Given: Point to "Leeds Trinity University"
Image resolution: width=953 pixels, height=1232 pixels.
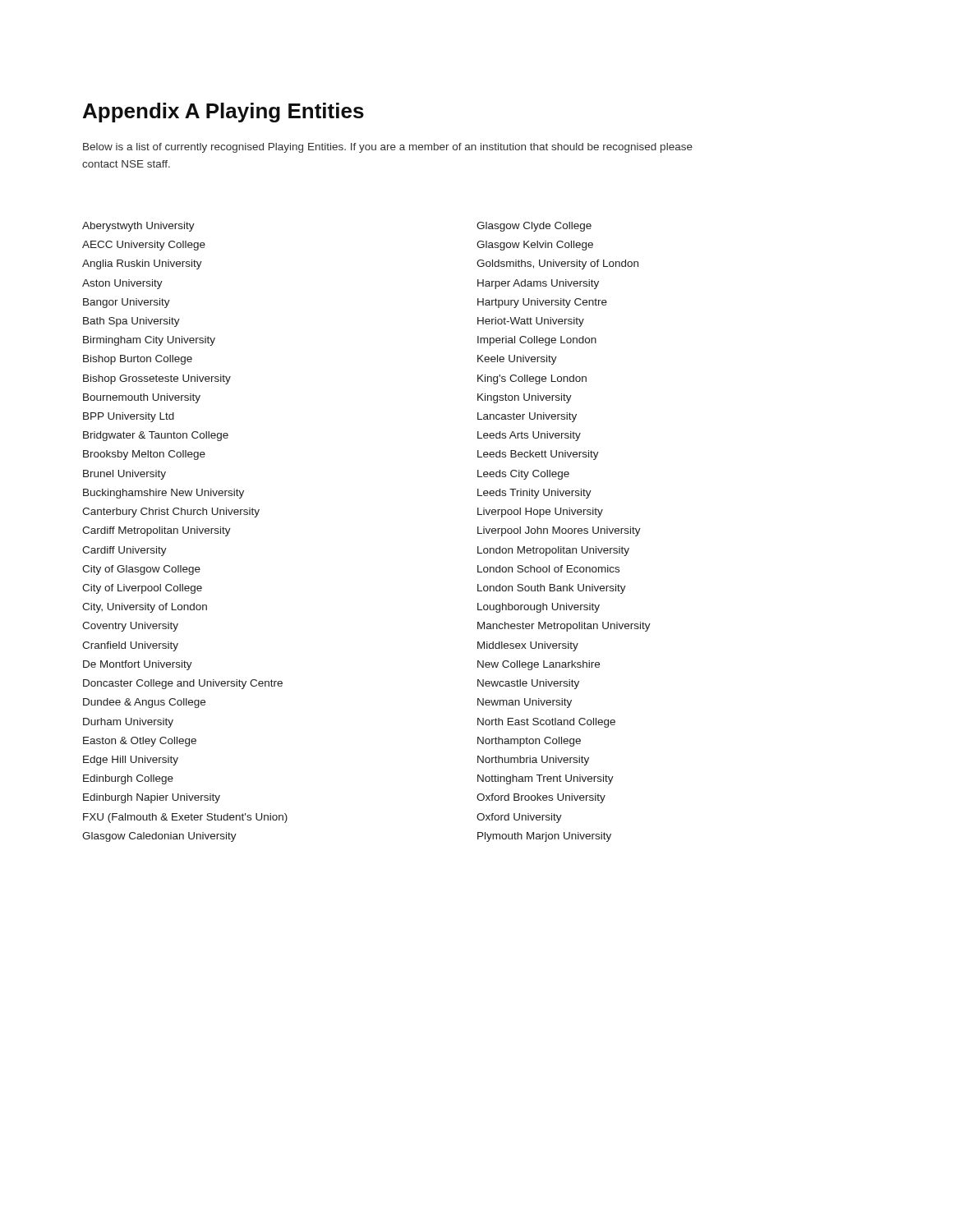Looking at the screenshot, I should [534, 492].
